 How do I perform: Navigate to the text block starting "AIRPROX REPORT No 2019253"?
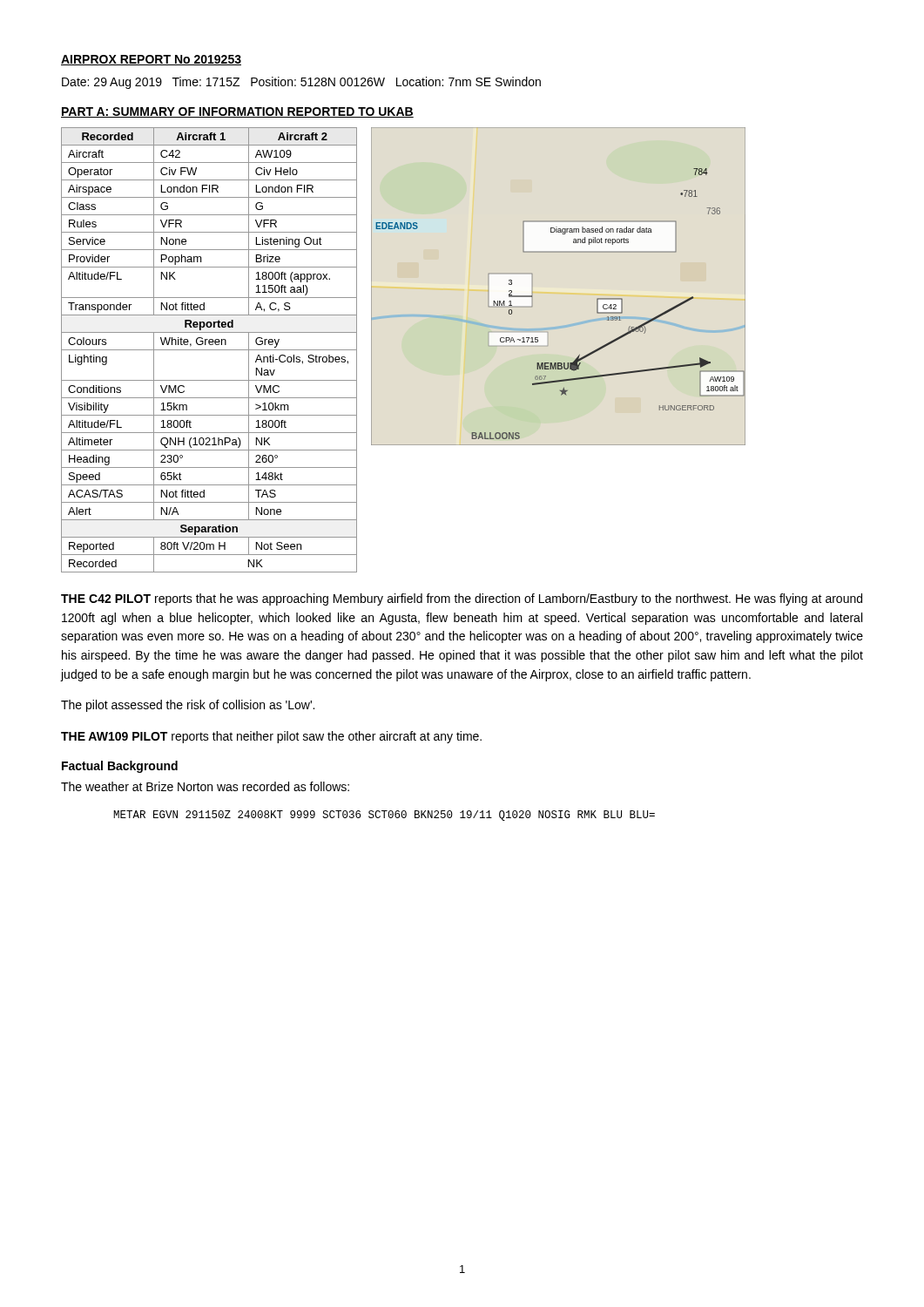[x=151, y=59]
